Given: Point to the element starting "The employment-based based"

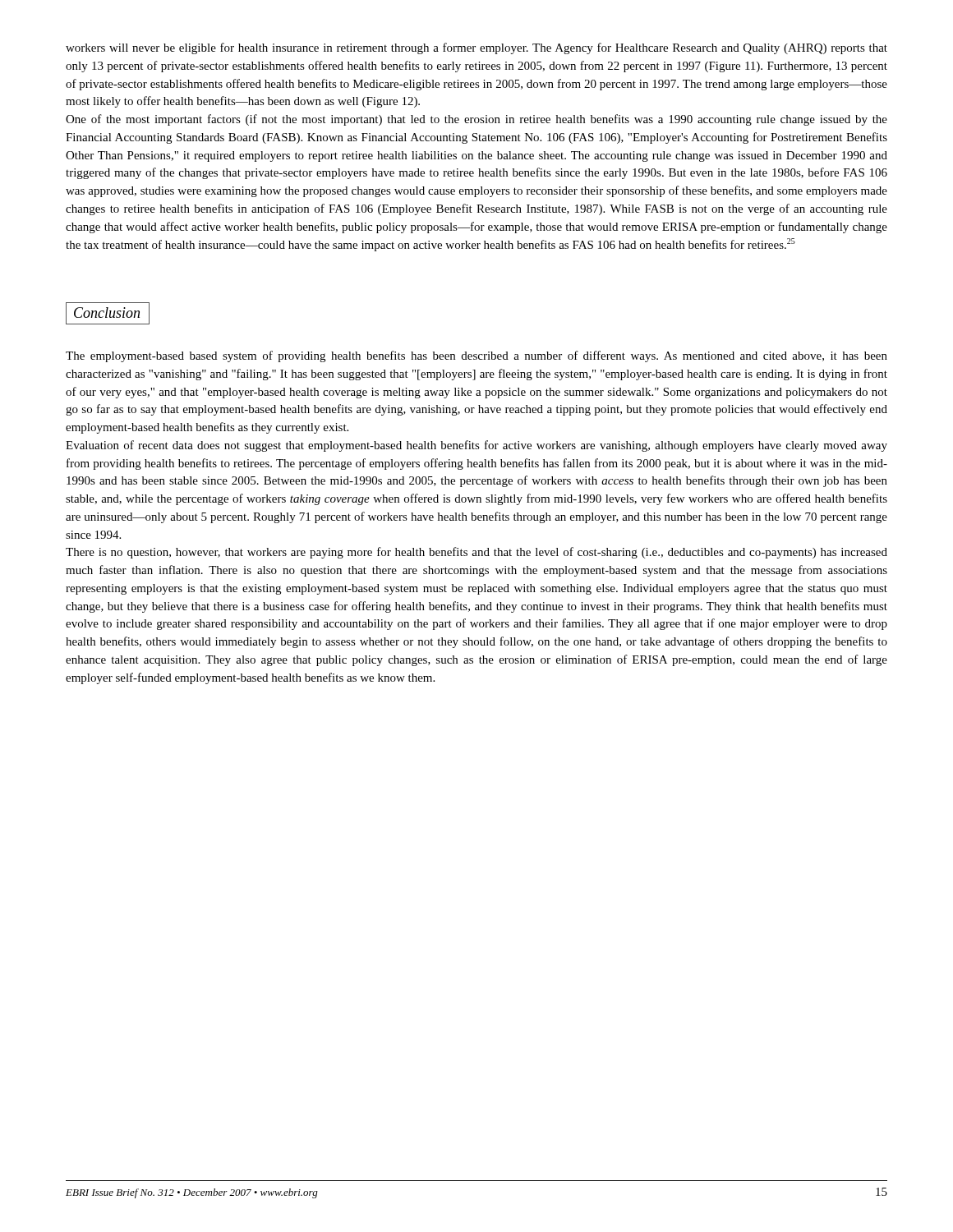Looking at the screenshot, I should 476,517.
